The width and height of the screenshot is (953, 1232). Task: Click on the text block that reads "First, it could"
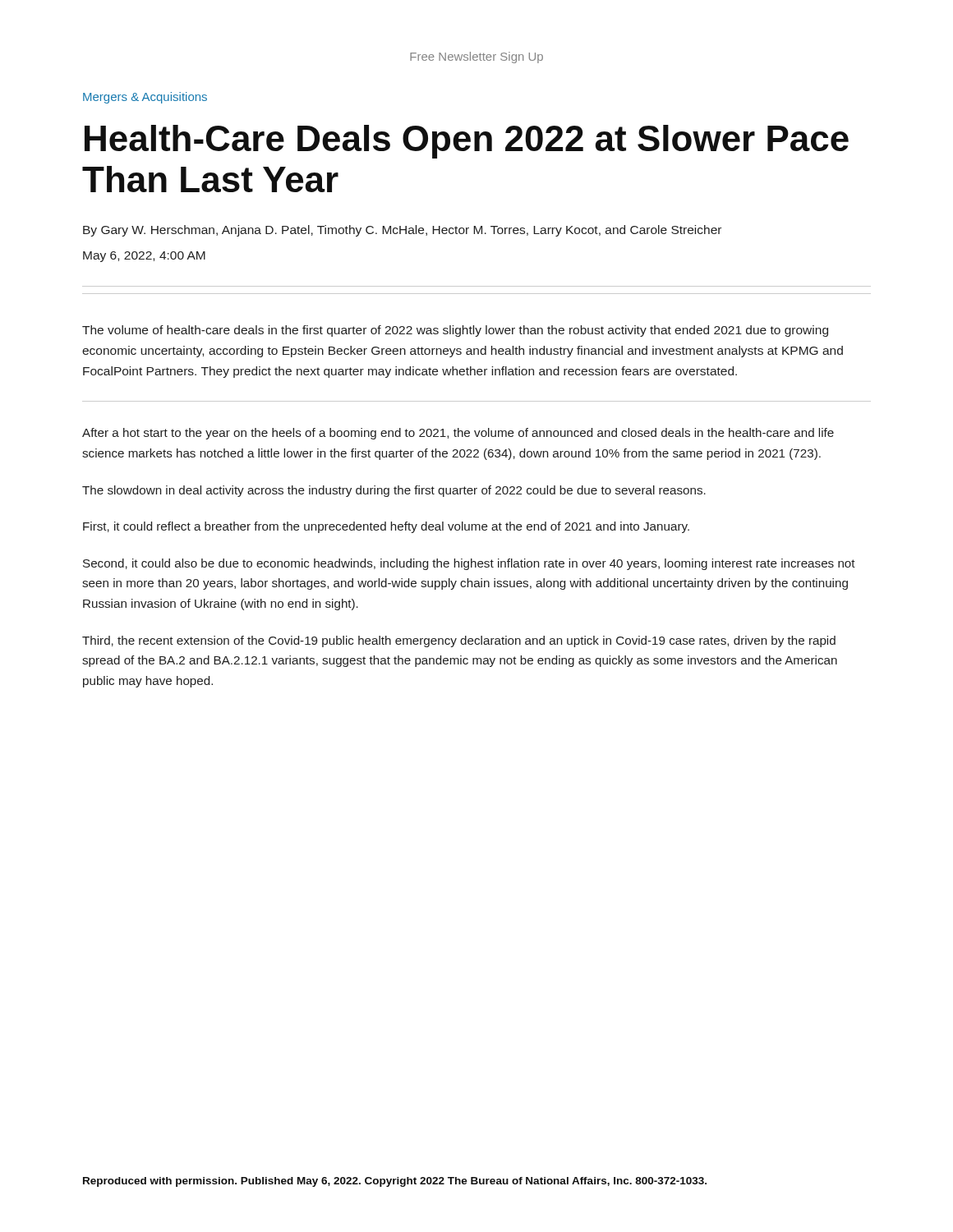(386, 526)
